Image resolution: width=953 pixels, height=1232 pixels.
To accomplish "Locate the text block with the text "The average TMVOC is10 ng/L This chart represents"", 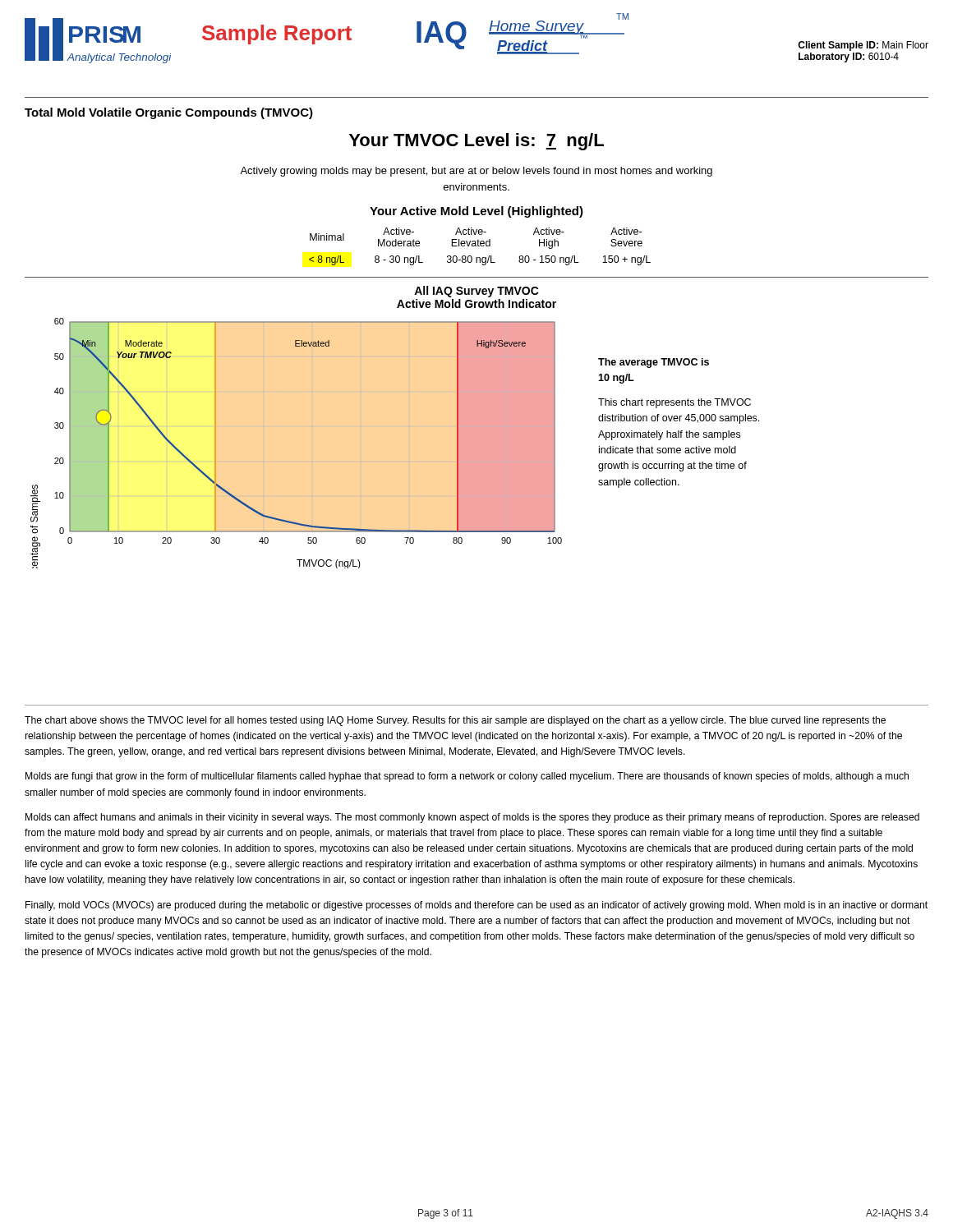I will click(x=682, y=423).
